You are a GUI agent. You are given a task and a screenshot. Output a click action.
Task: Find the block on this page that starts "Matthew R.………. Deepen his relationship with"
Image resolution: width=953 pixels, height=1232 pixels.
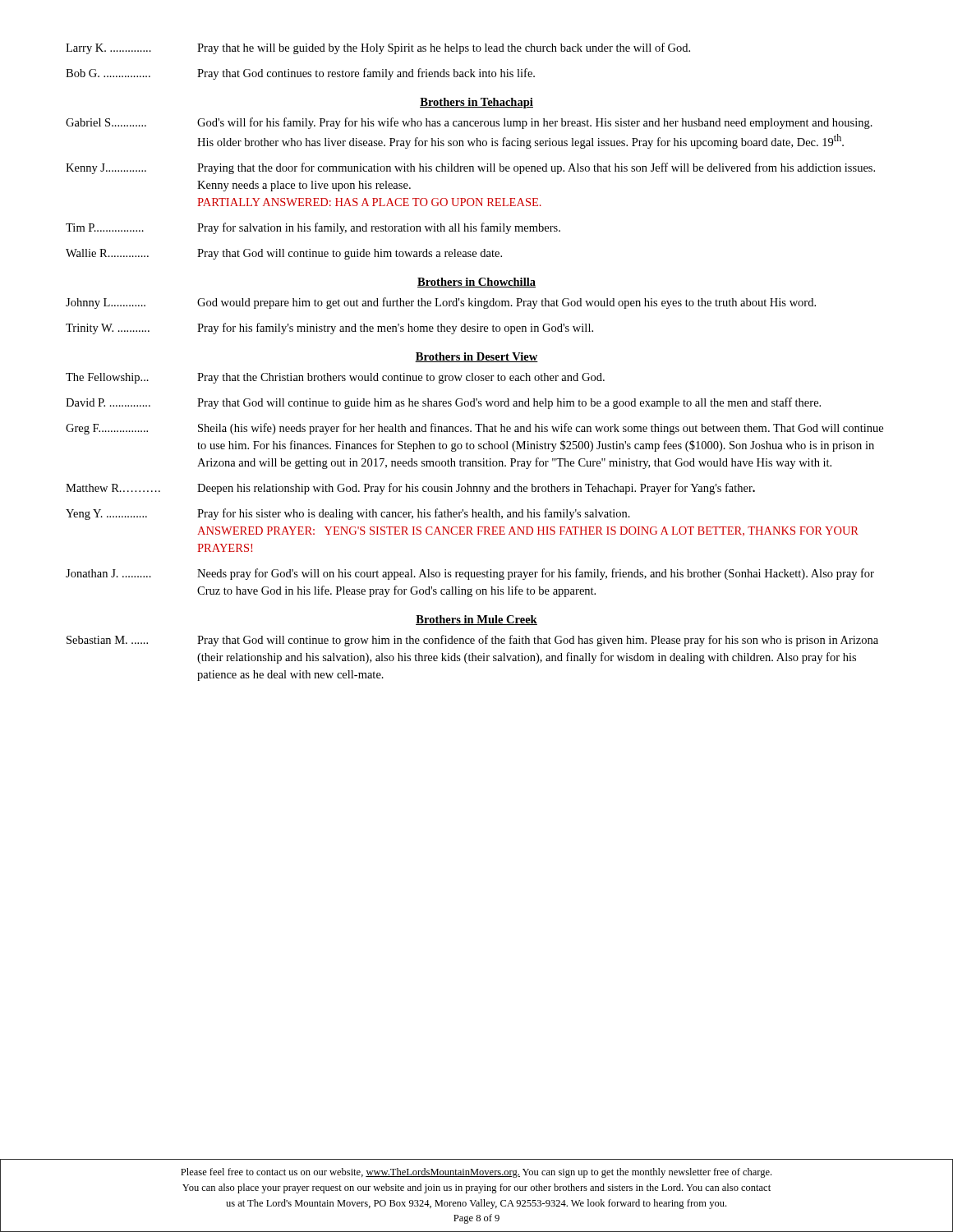(476, 488)
